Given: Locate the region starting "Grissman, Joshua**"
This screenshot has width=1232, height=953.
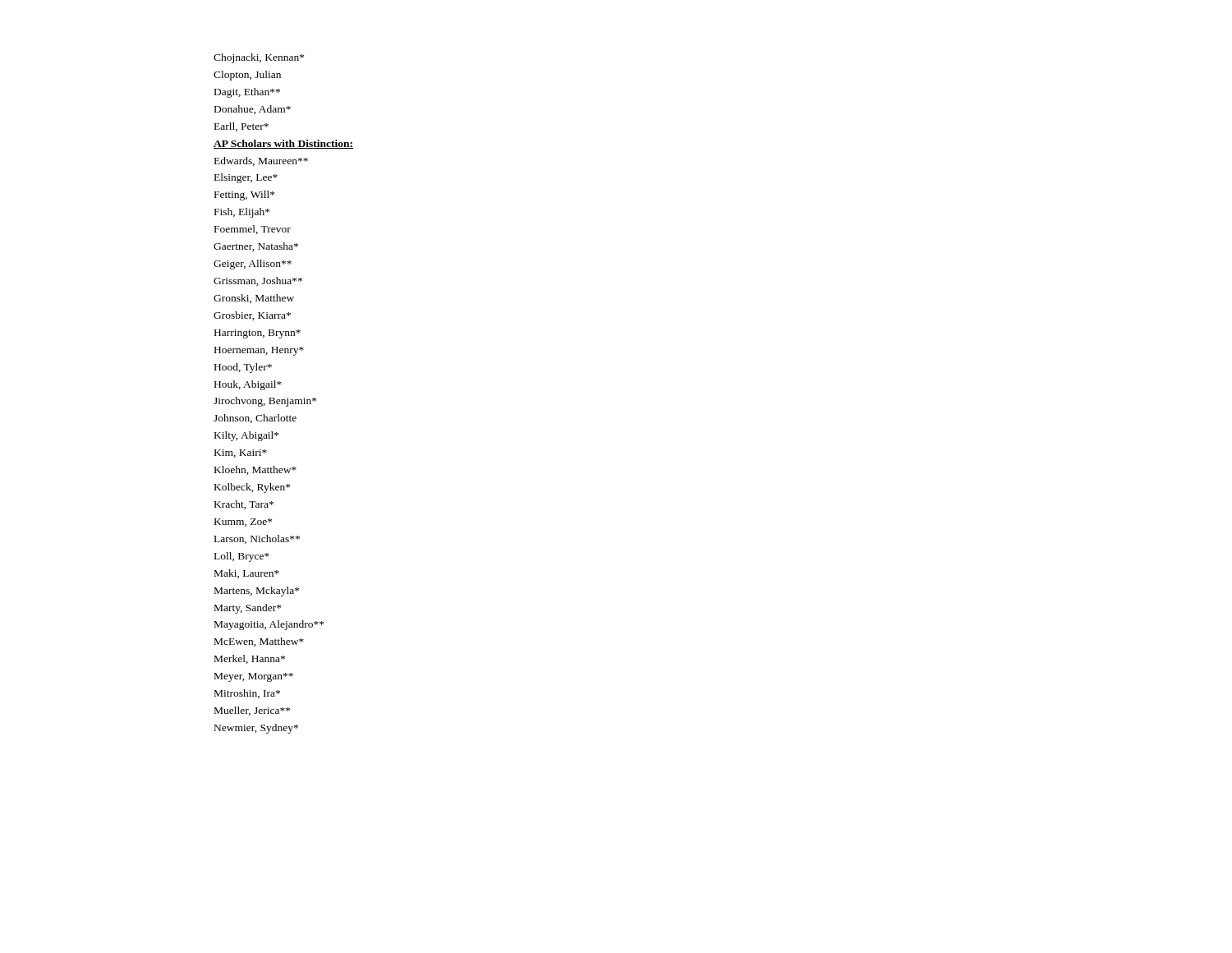Looking at the screenshot, I should coord(258,281).
